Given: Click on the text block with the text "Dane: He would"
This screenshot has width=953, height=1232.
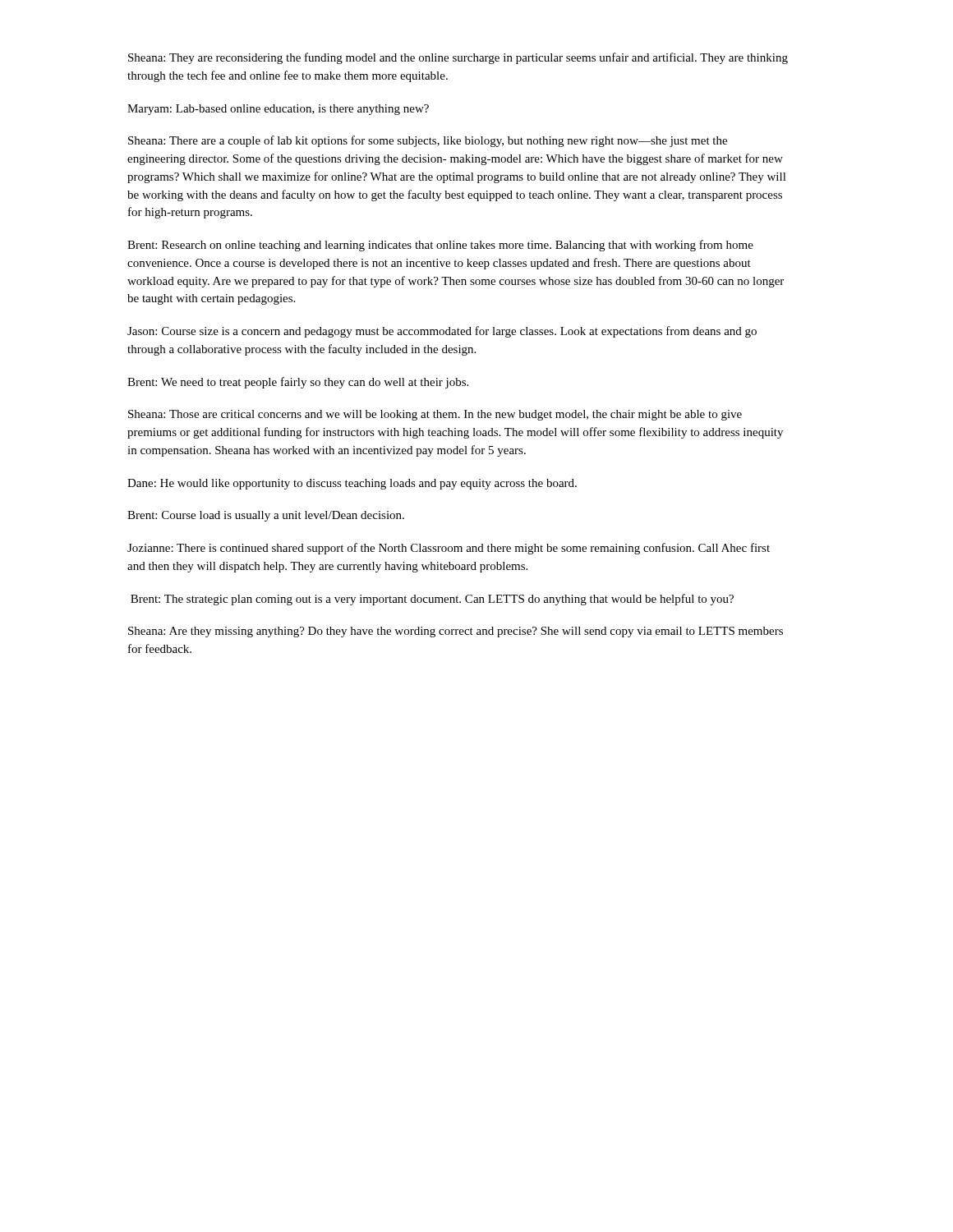Looking at the screenshot, I should click(x=352, y=483).
